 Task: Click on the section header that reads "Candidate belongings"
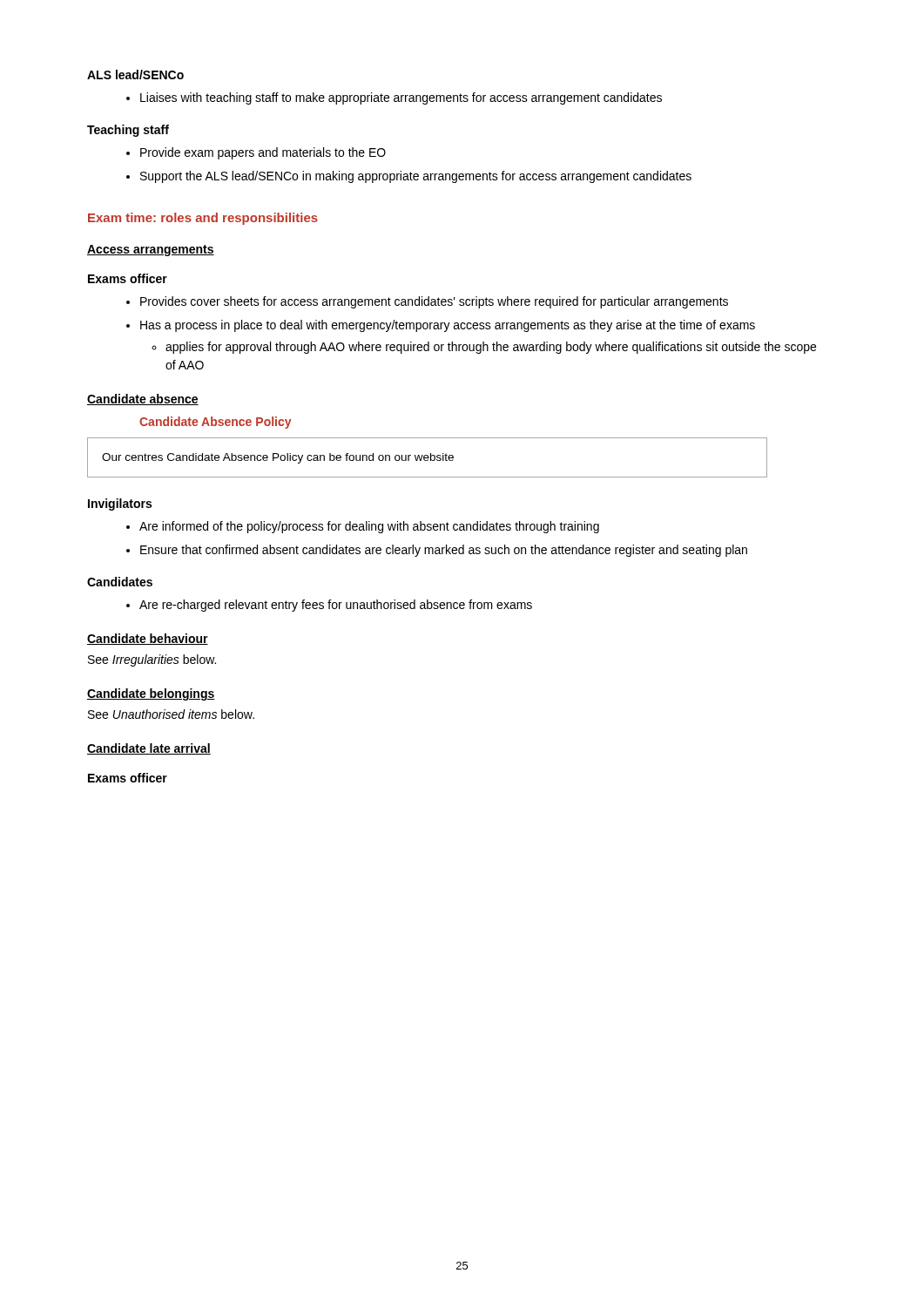[x=151, y=694]
